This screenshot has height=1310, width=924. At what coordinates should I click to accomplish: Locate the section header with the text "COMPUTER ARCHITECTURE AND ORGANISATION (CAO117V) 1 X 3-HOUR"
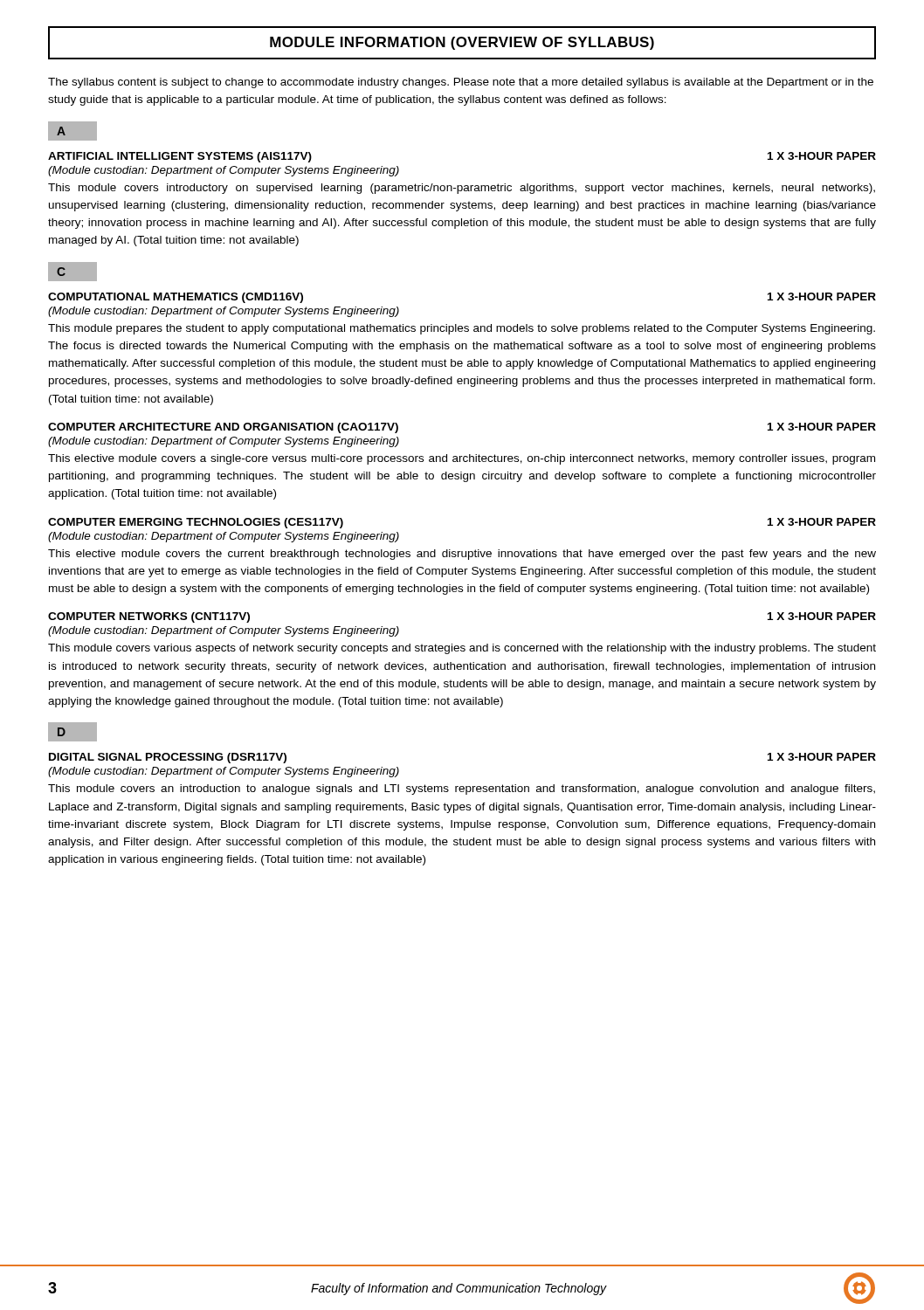[462, 461]
